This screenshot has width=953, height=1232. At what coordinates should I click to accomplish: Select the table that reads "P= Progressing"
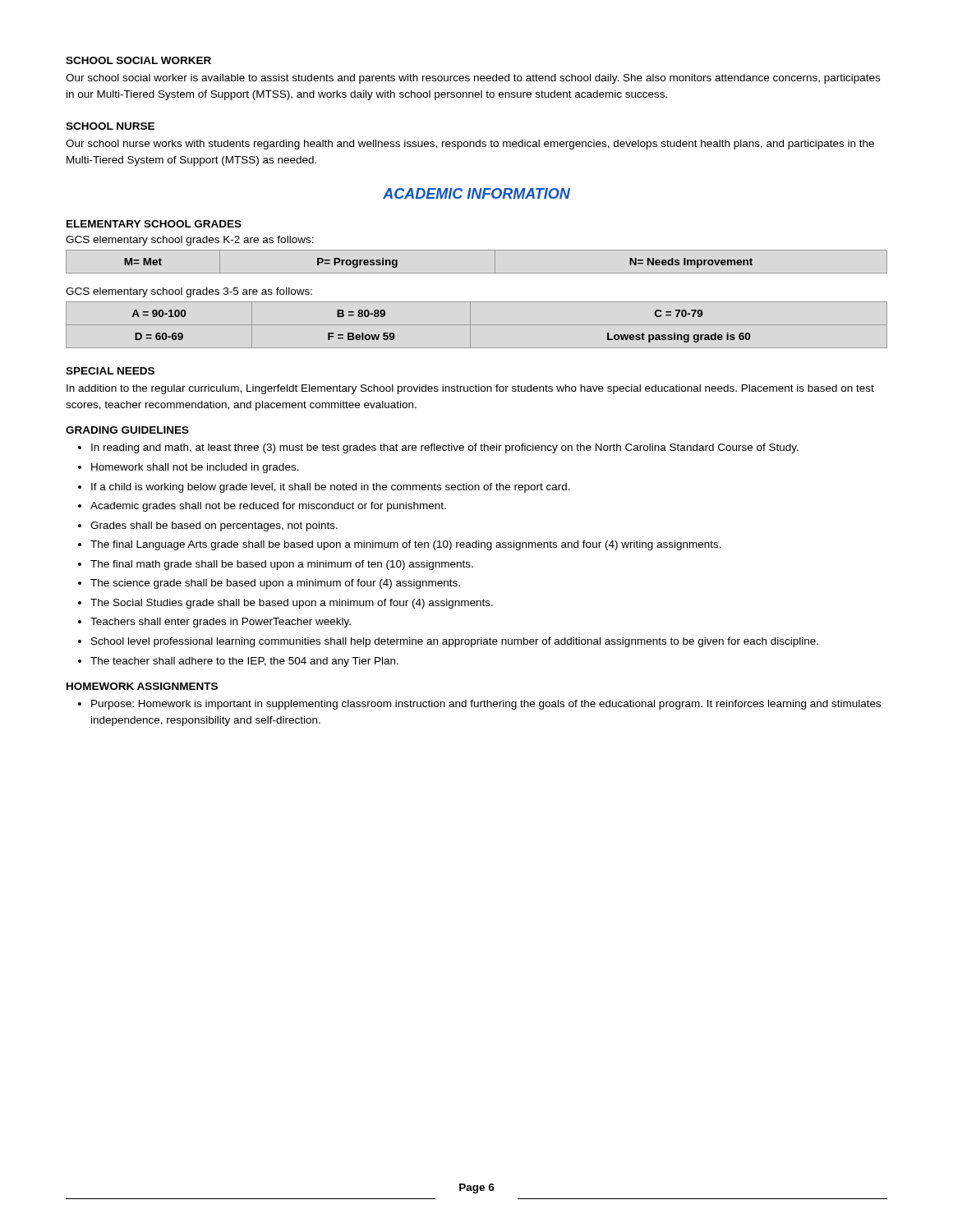coord(476,262)
